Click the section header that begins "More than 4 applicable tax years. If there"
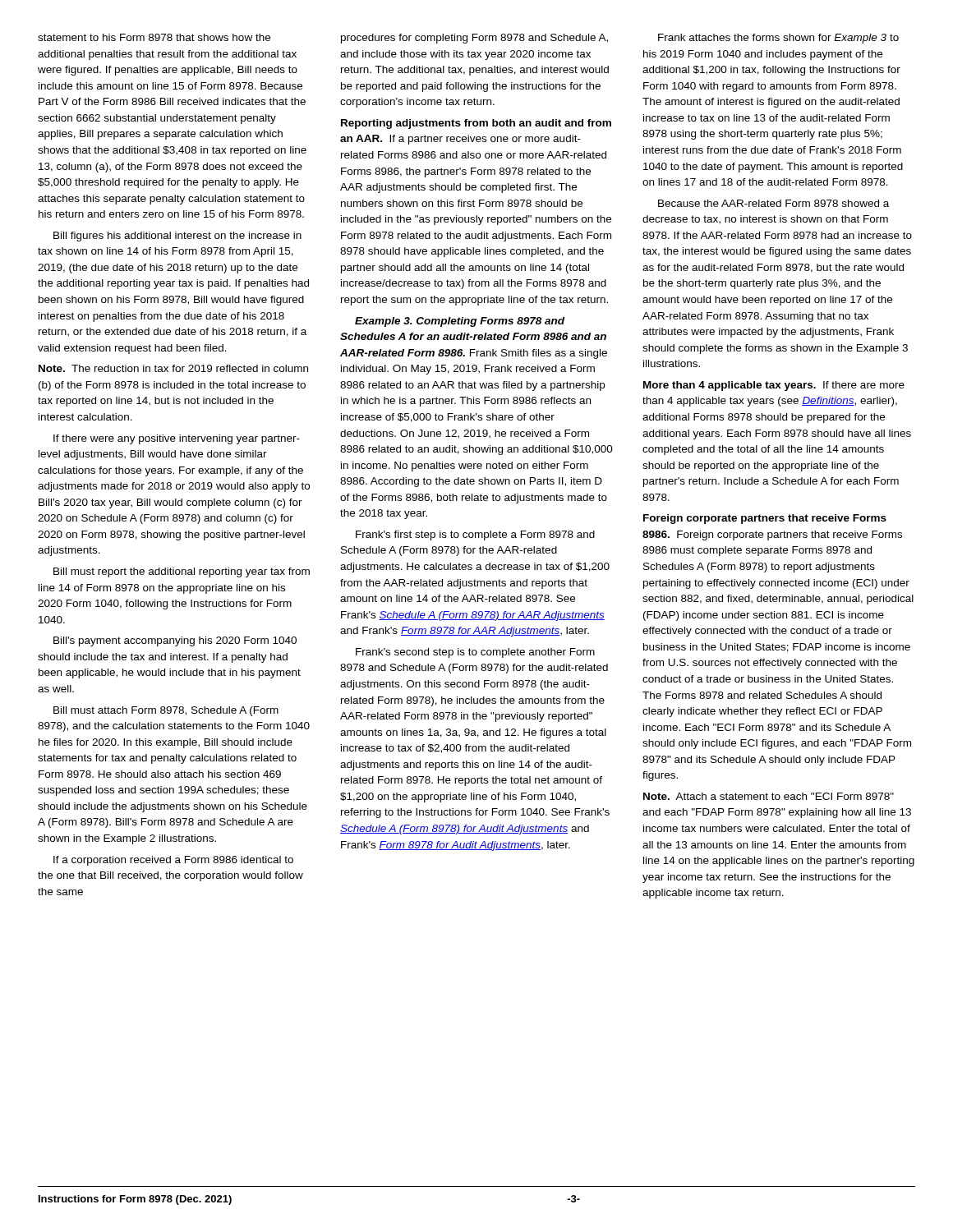 (779, 441)
